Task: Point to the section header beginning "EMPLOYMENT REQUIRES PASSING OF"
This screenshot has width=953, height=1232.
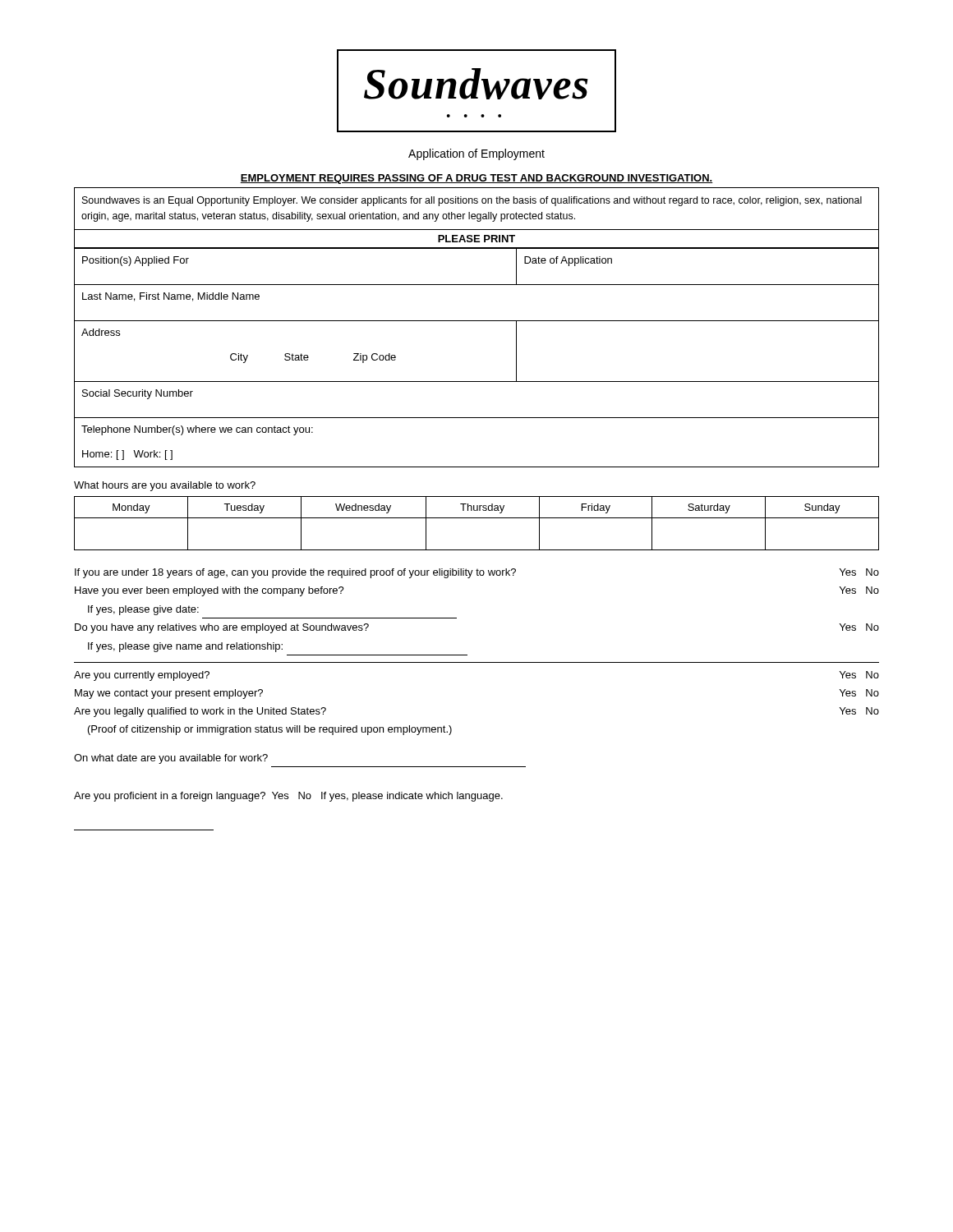Action: click(x=476, y=178)
